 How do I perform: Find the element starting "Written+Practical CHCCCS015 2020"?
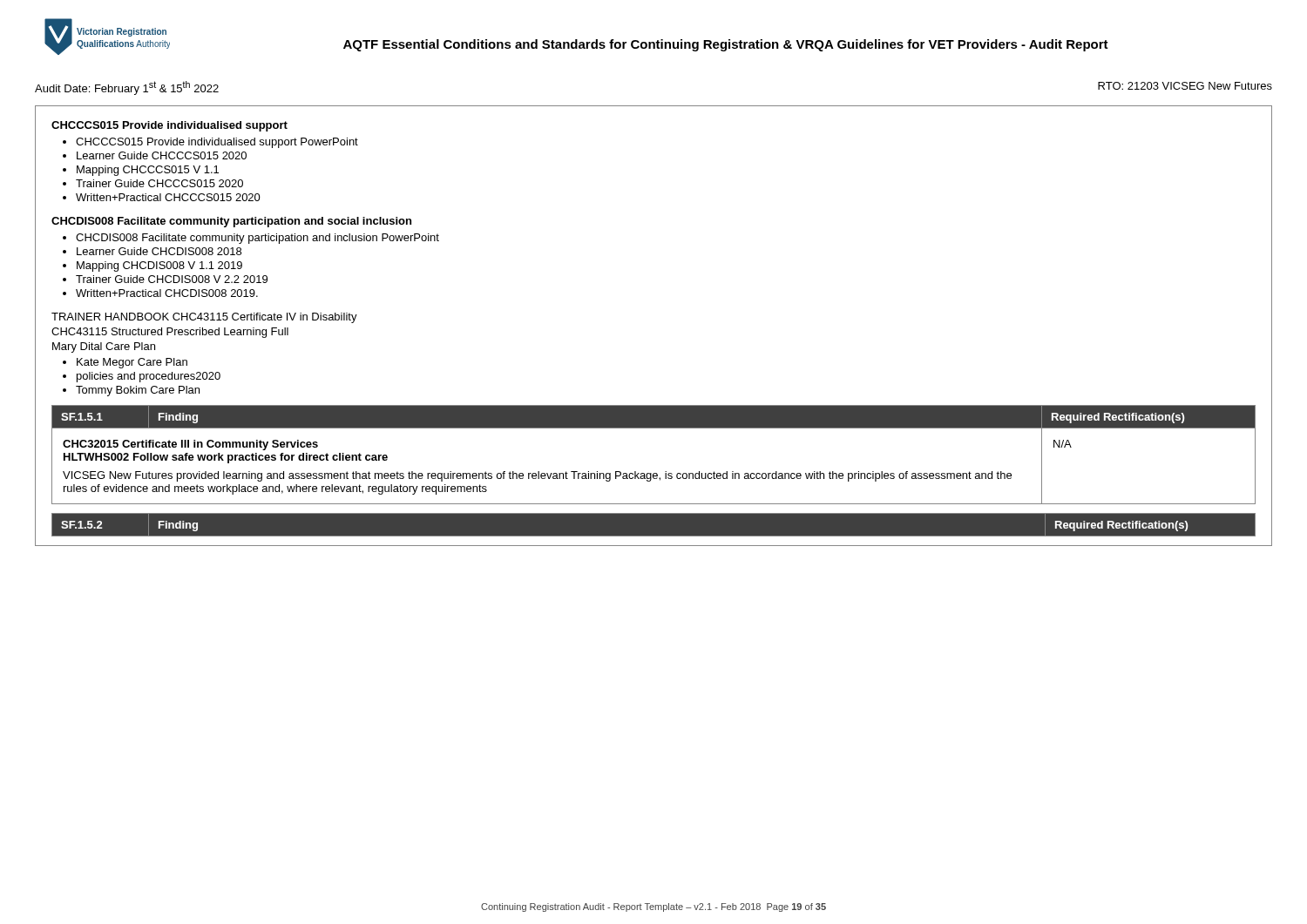pyautogui.click(x=168, y=198)
